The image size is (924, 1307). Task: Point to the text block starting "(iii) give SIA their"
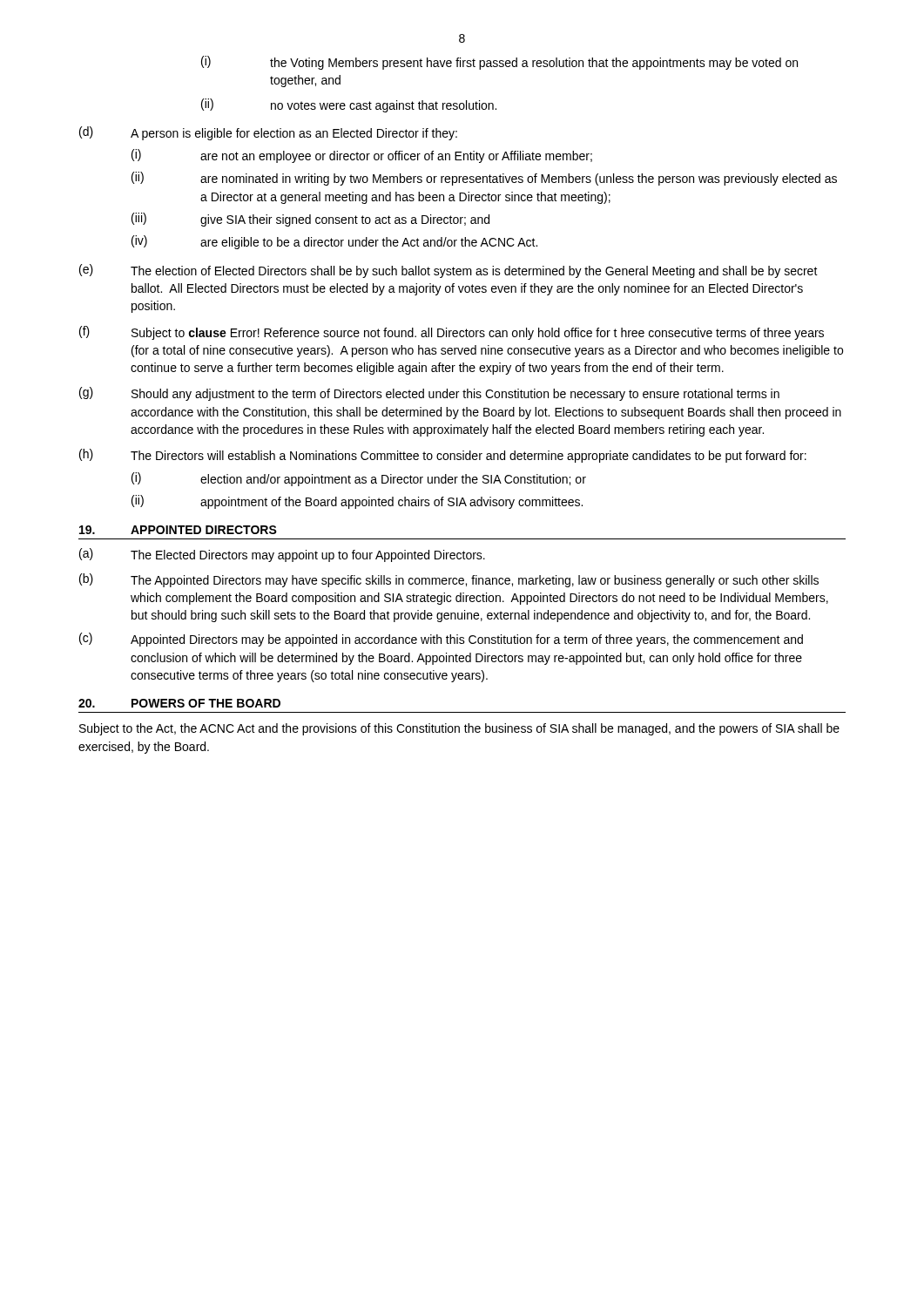click(488, 220)
